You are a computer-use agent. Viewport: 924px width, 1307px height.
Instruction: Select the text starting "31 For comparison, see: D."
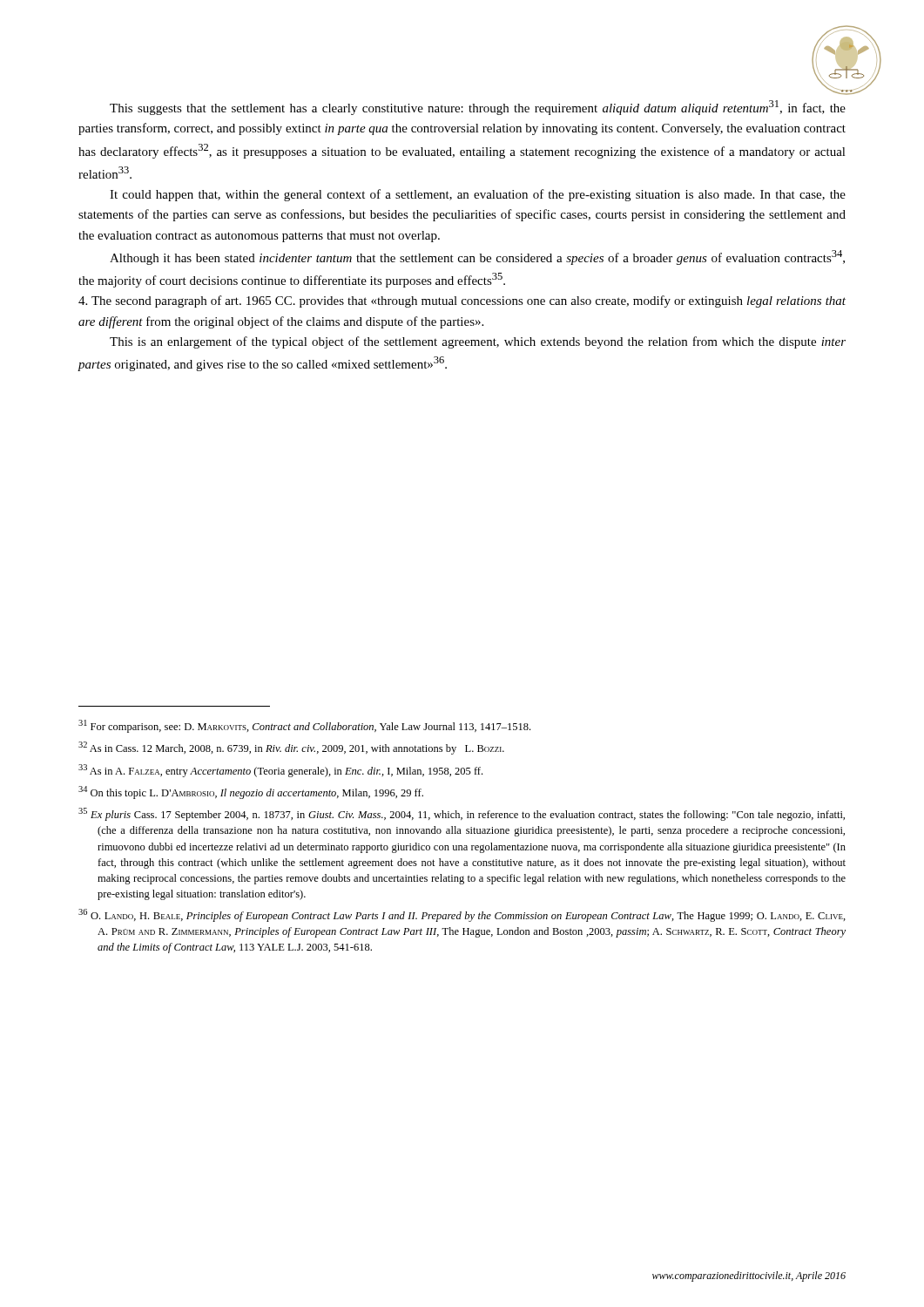click(462, 726)
